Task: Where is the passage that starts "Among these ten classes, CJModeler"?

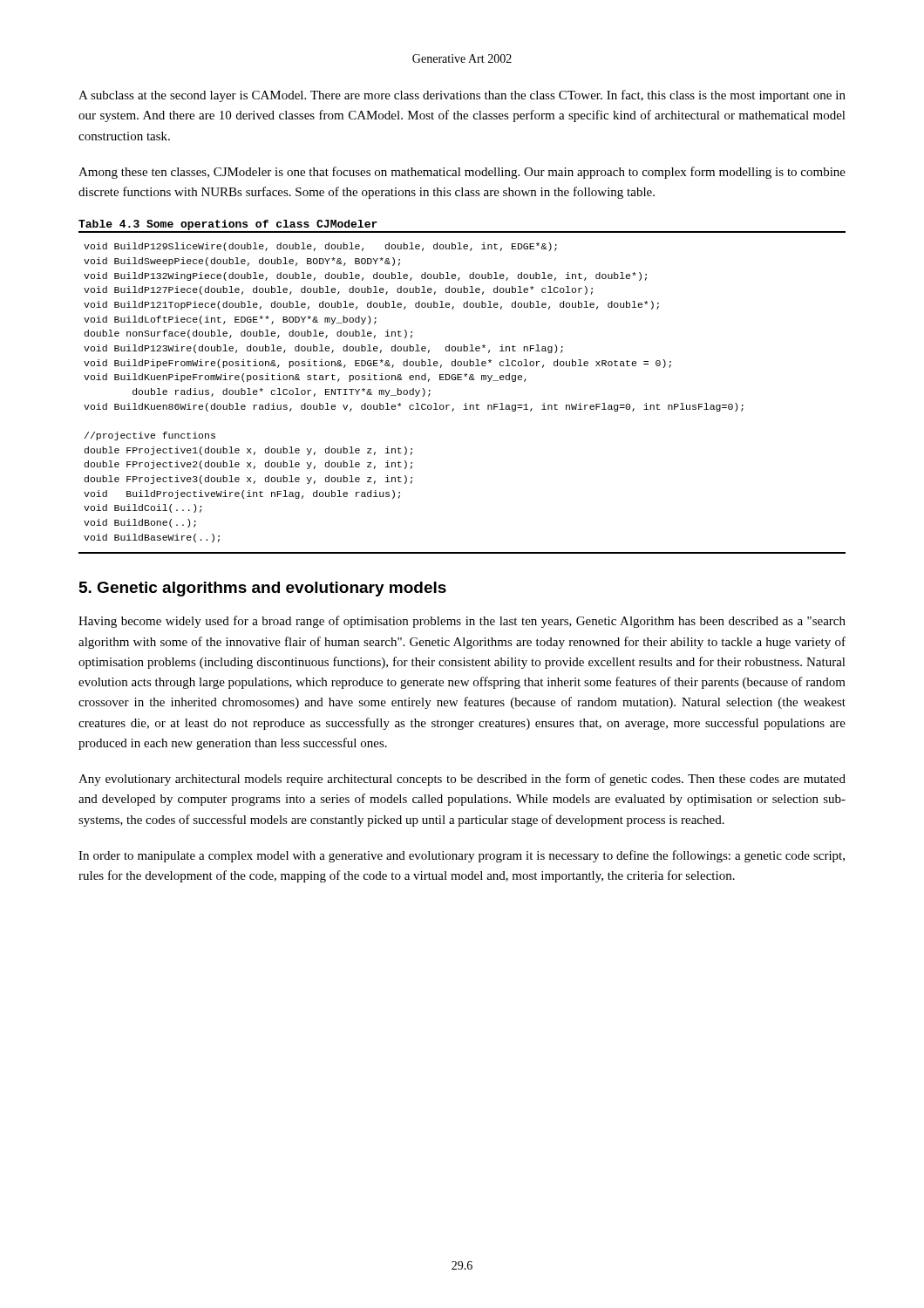Action: coord(462,182)
